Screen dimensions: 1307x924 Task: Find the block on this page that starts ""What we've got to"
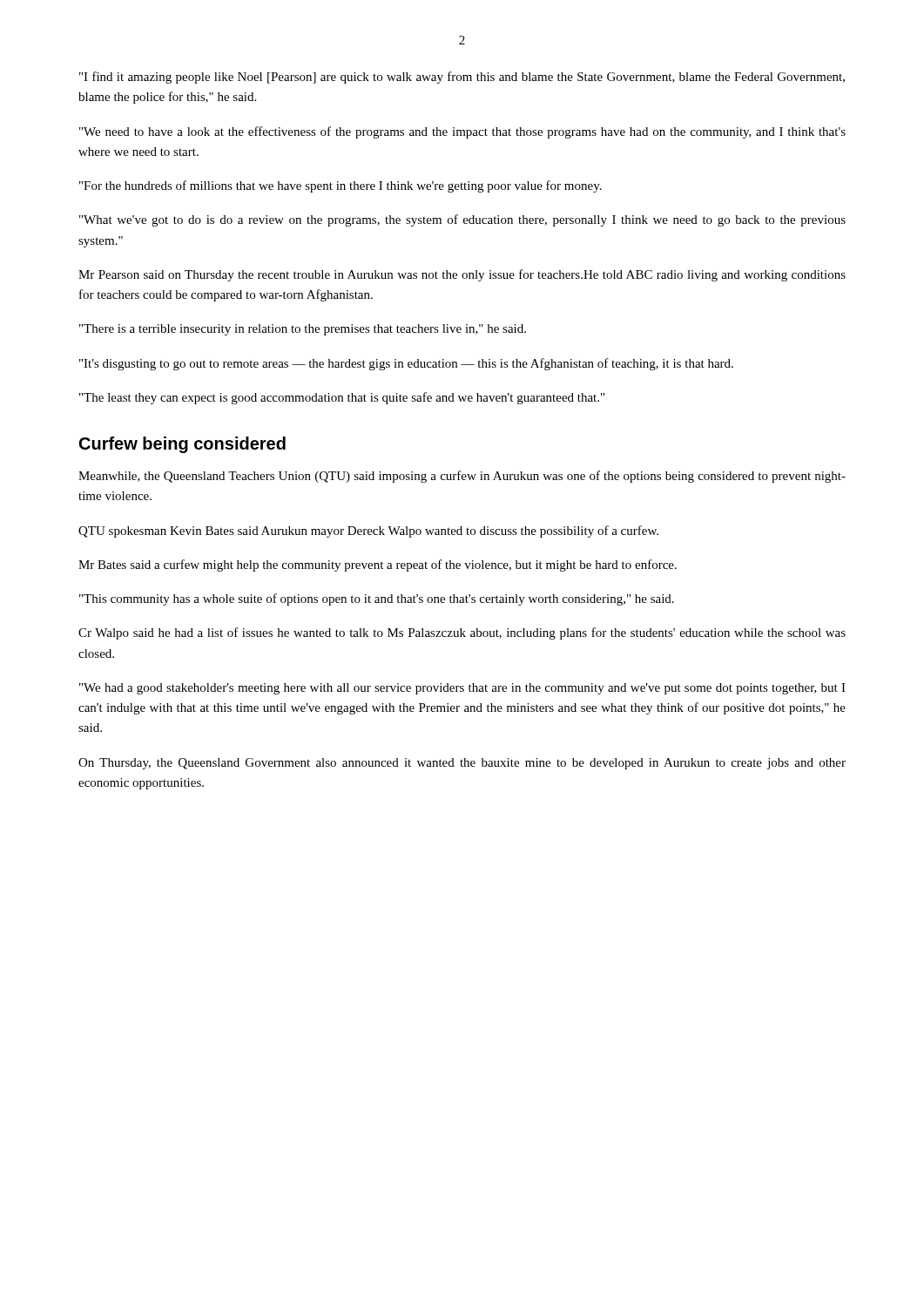click(462, 230)
